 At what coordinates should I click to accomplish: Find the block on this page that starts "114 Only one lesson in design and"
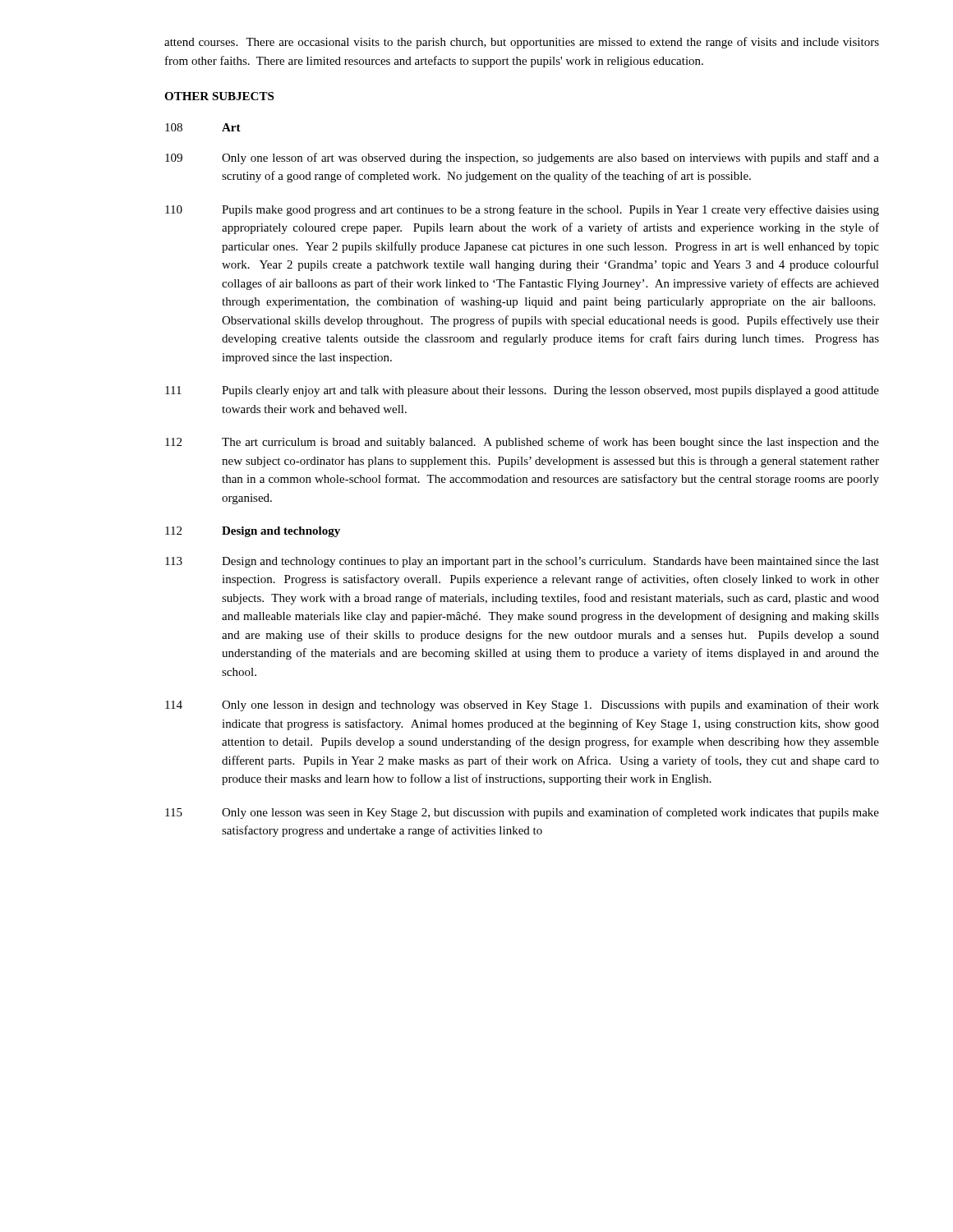522,742
